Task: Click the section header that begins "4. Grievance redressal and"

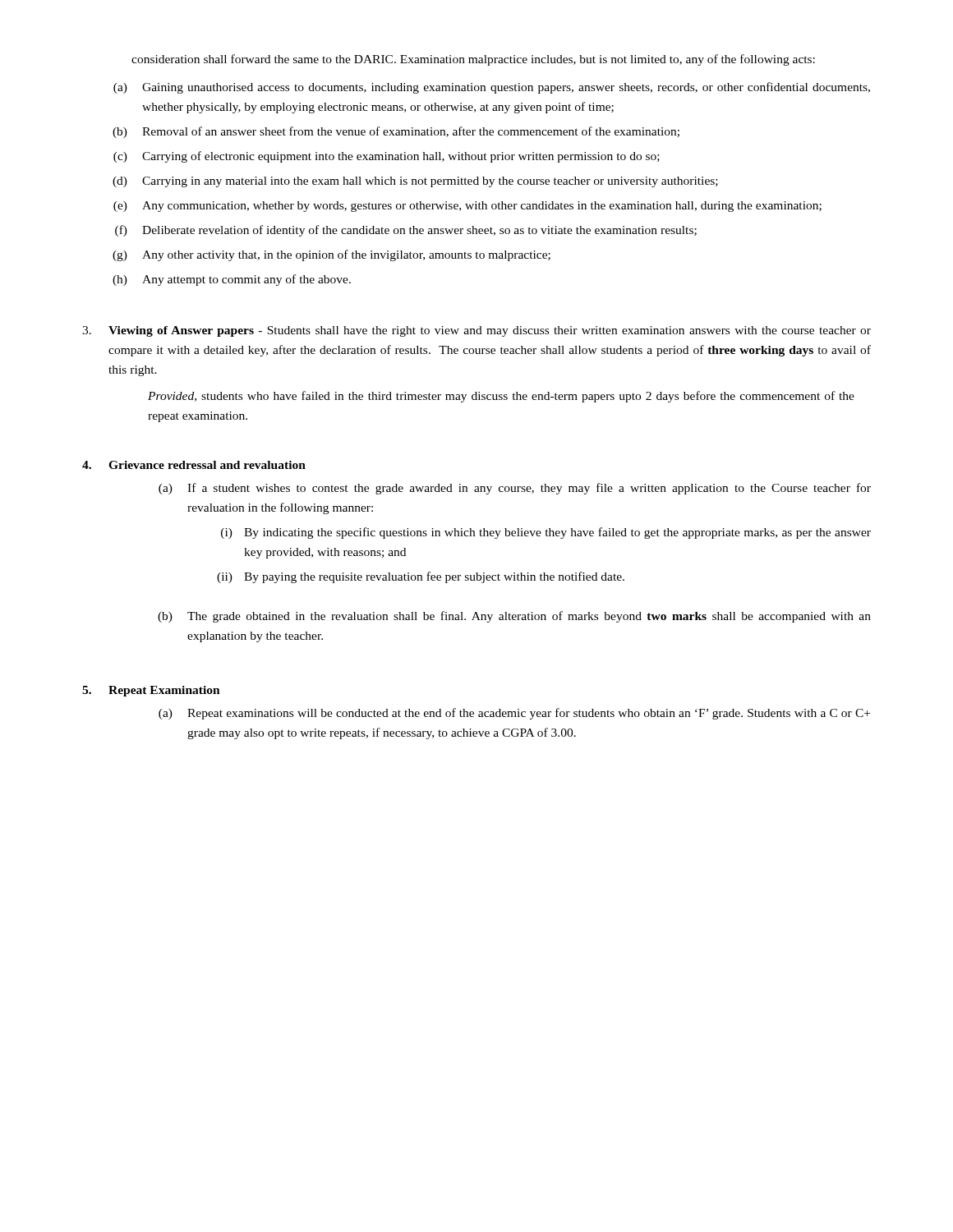Action: point(194,465)
